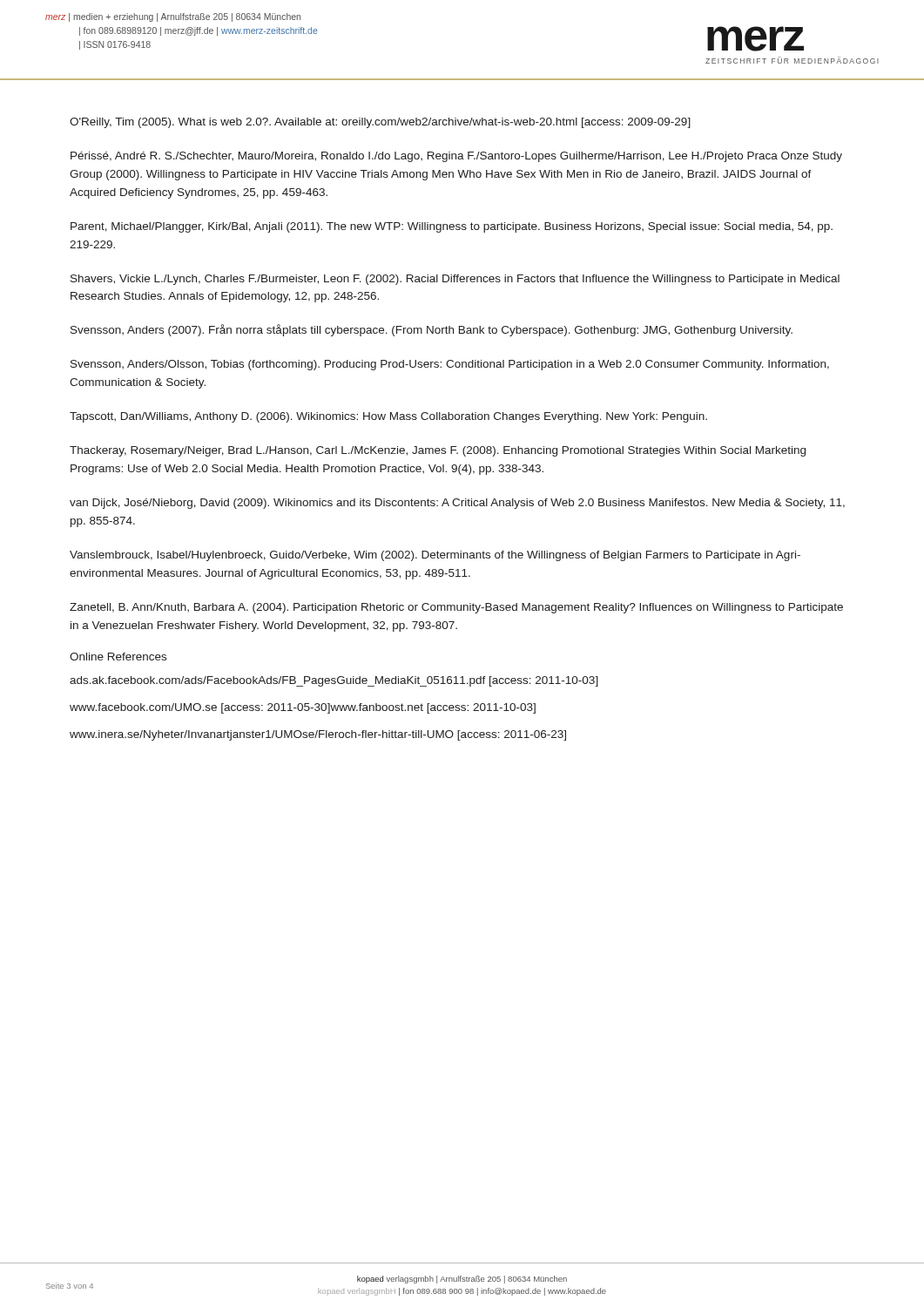Find the section header that reads "Online References"
The image size is (924, 1307).
coord(118,657)
